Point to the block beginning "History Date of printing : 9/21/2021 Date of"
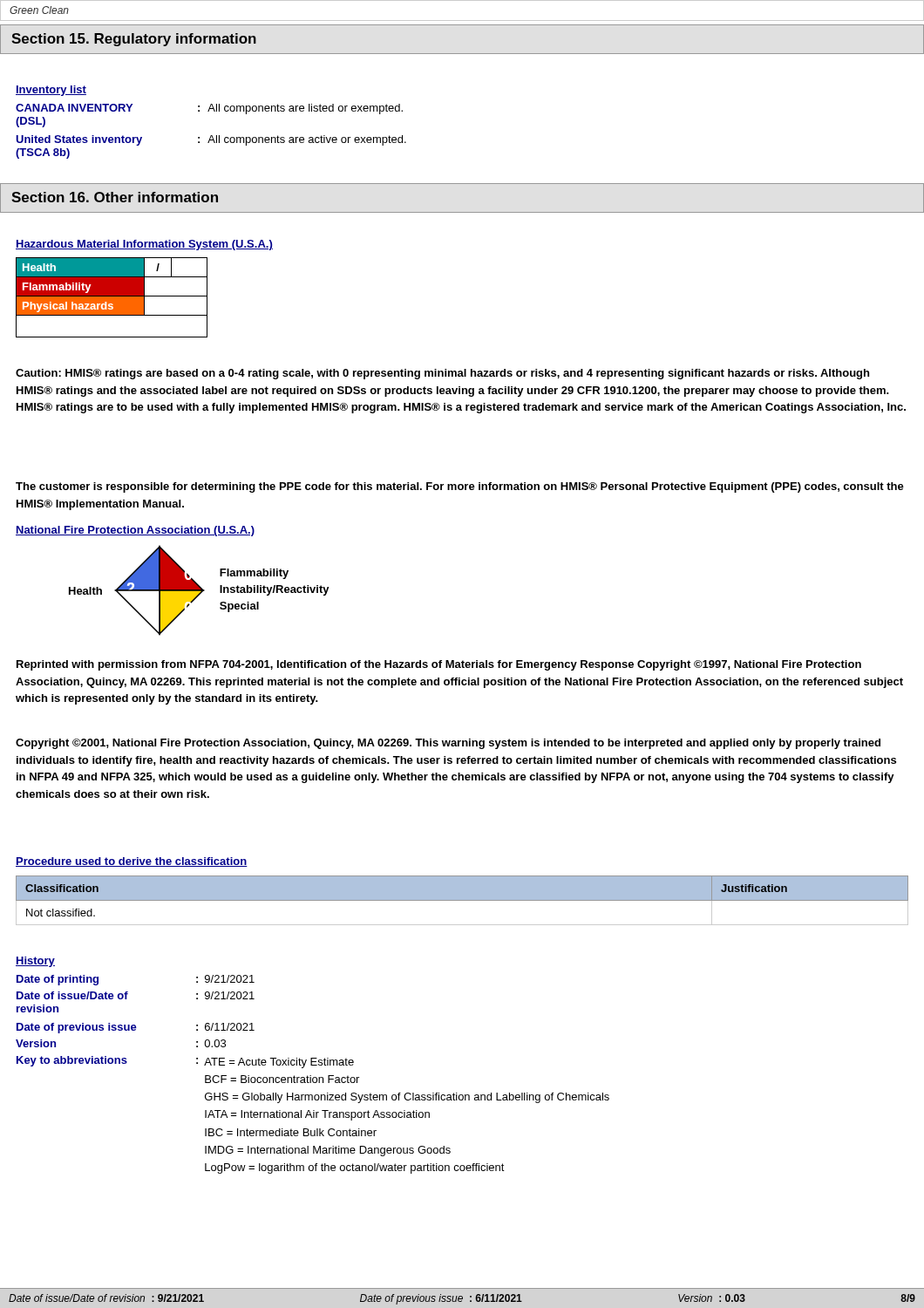 point(35,962)
